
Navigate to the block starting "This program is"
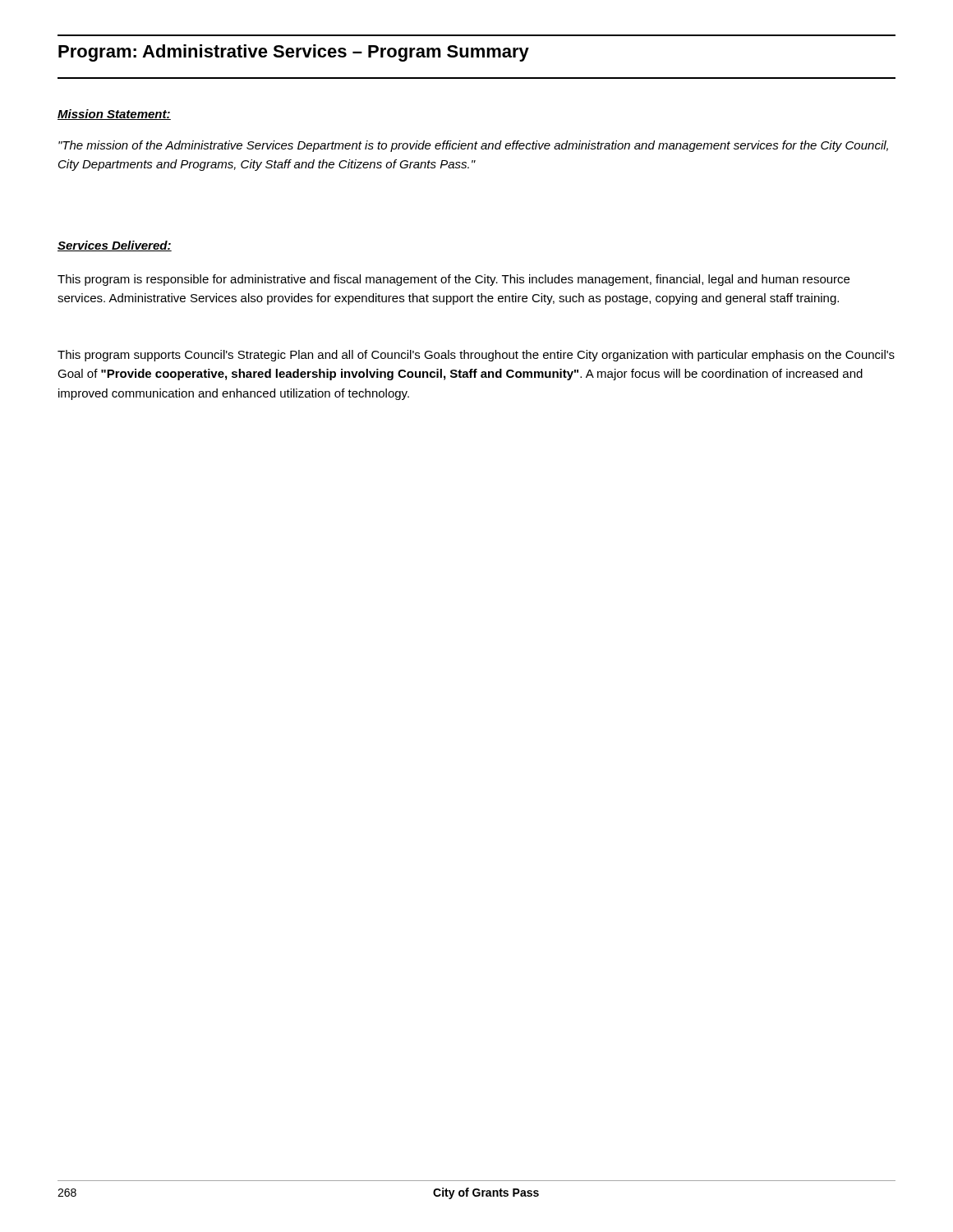pos(454,288)
